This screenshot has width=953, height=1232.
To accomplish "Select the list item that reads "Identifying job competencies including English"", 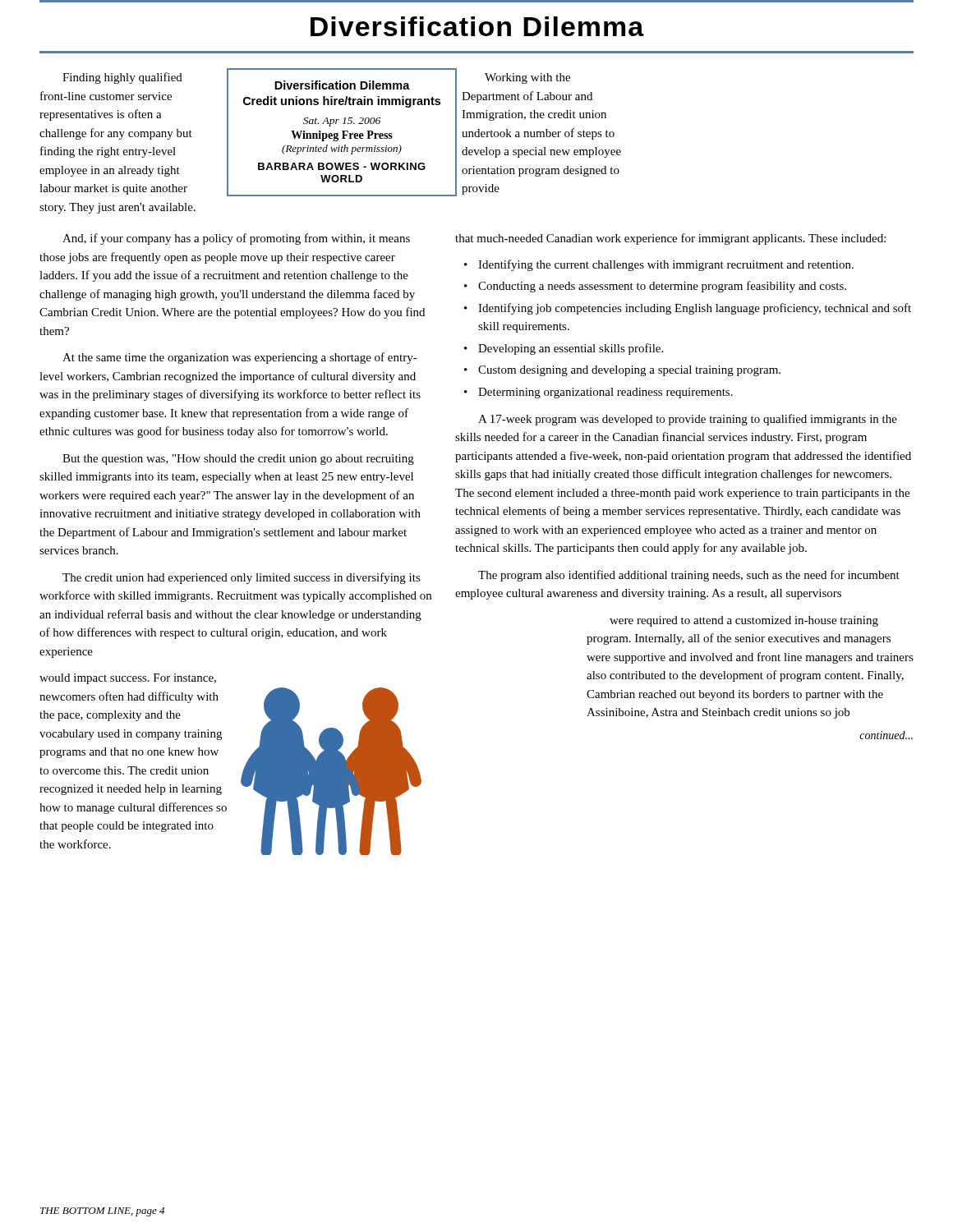I will pyautogui.click(x=688, y=318).
